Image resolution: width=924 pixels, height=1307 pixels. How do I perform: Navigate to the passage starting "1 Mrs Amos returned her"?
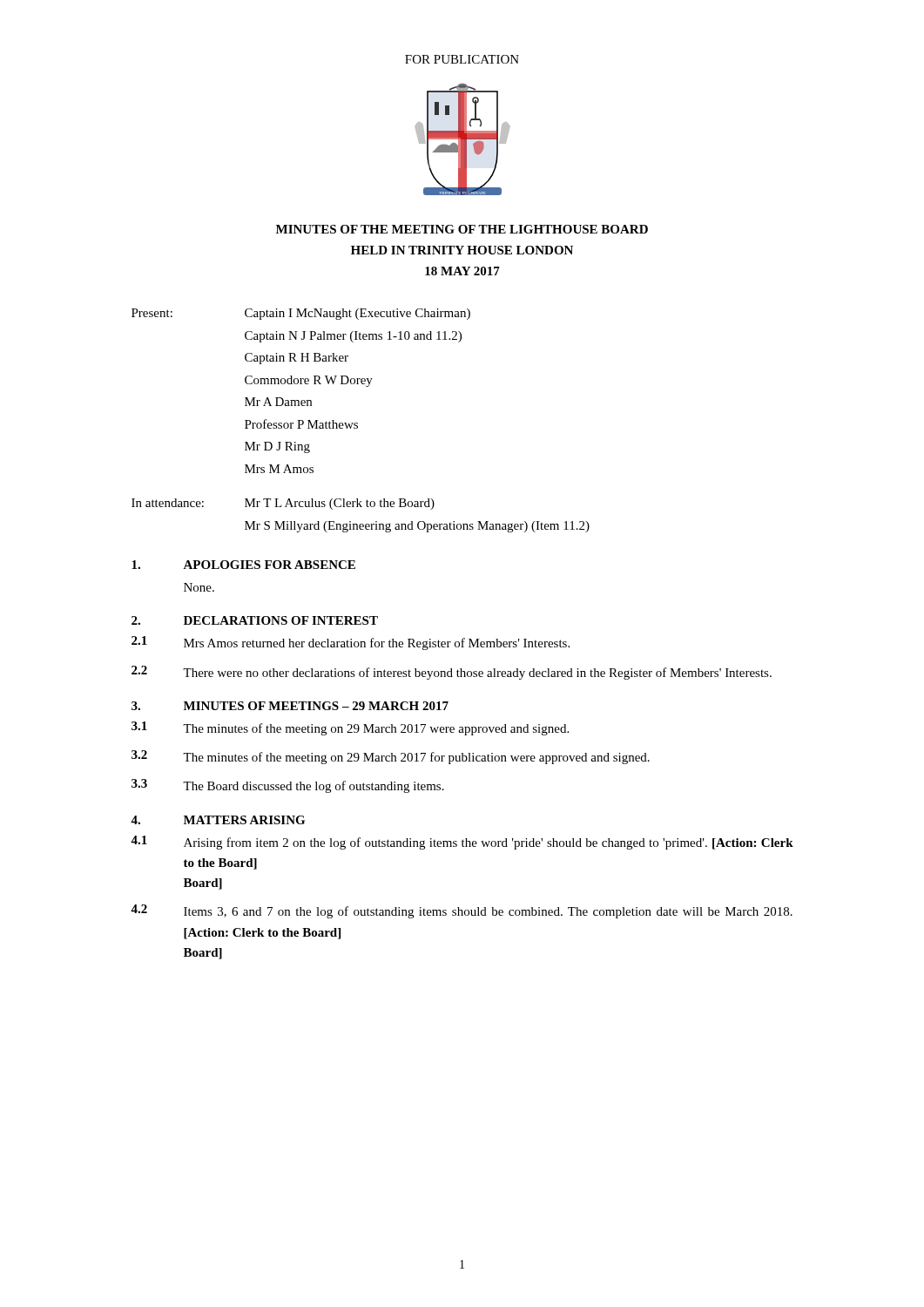click(462, 644)
